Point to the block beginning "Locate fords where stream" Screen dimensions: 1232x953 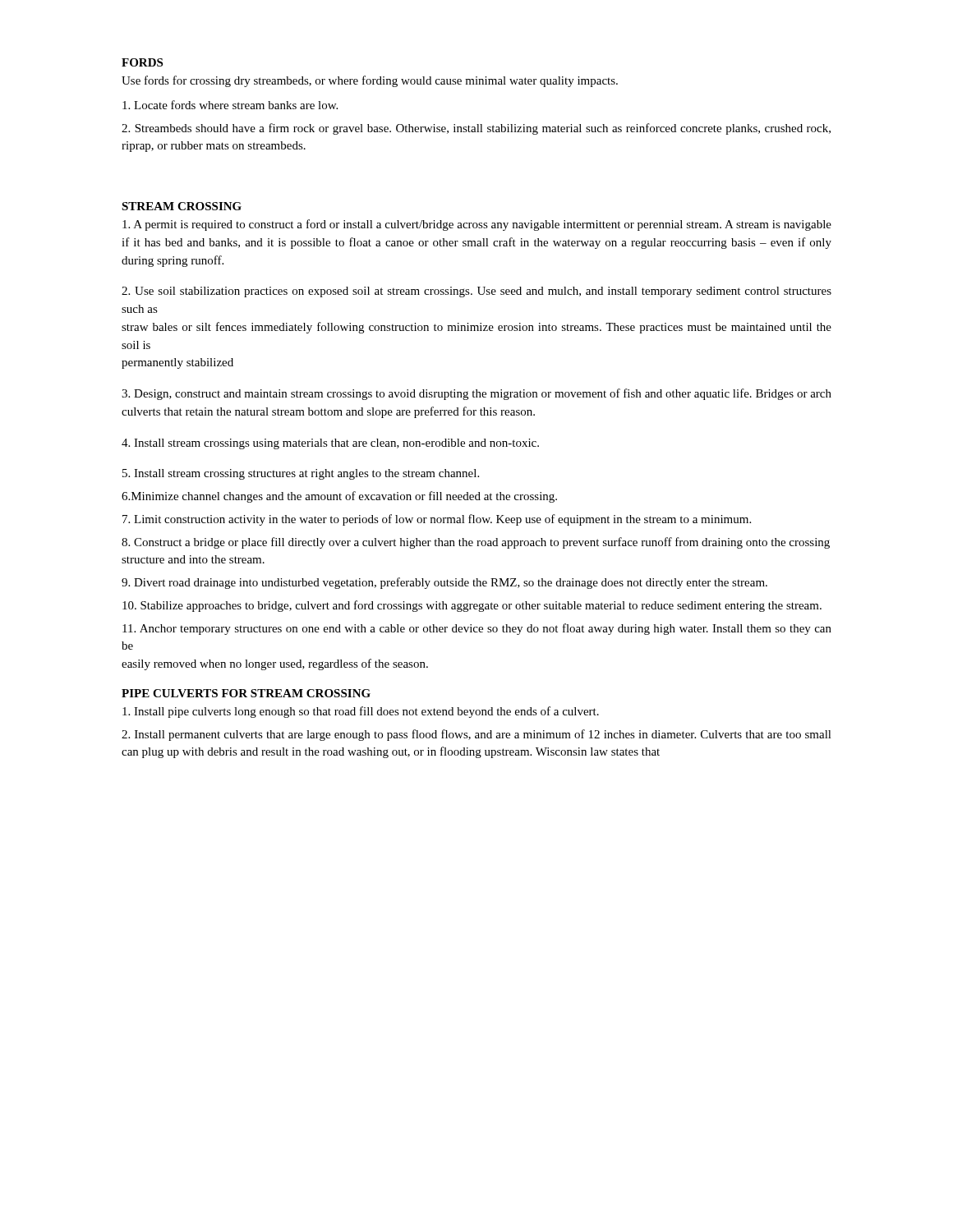pos(230,105)
